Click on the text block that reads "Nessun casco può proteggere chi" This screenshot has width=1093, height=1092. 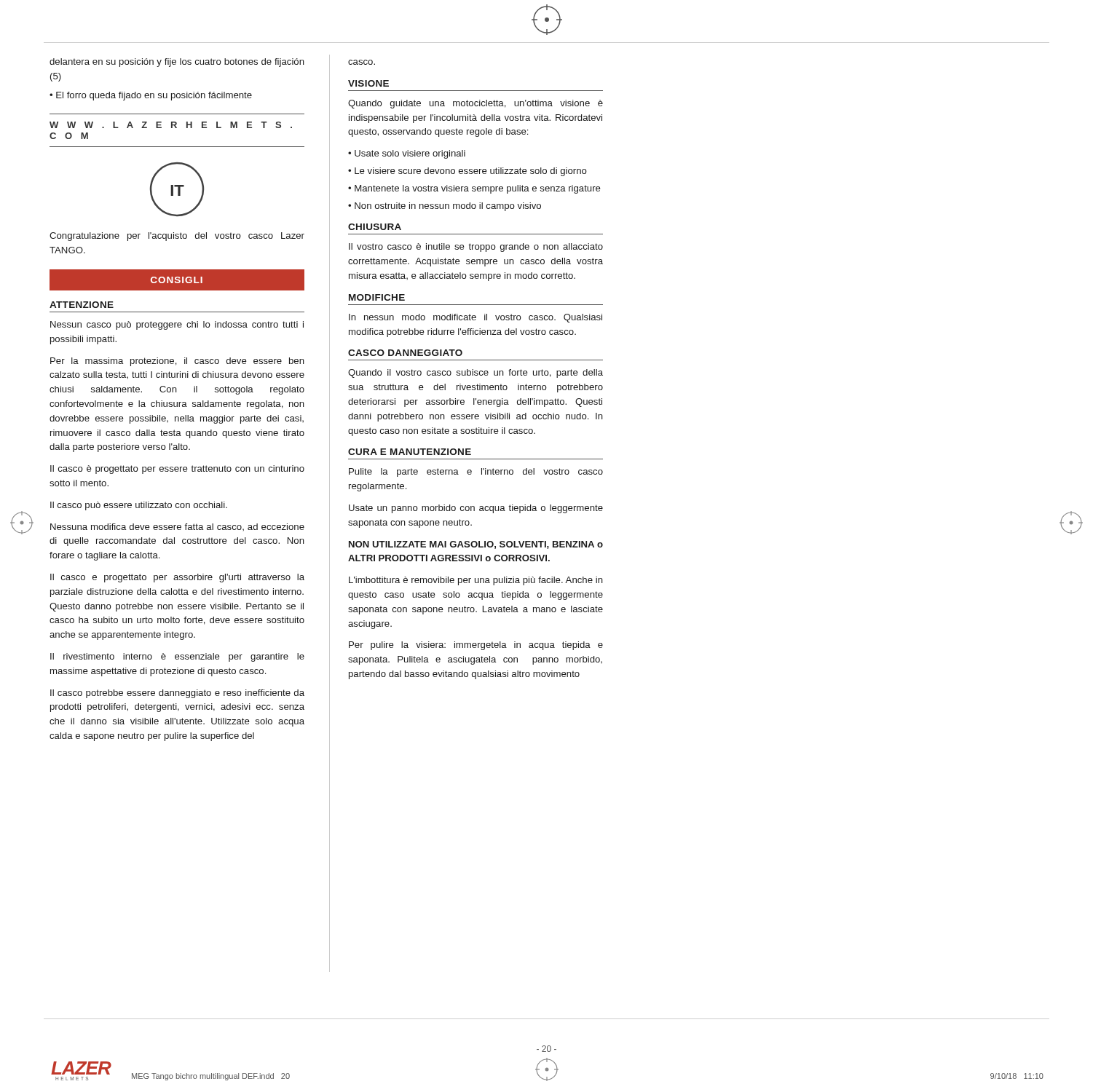click(177, 332)
